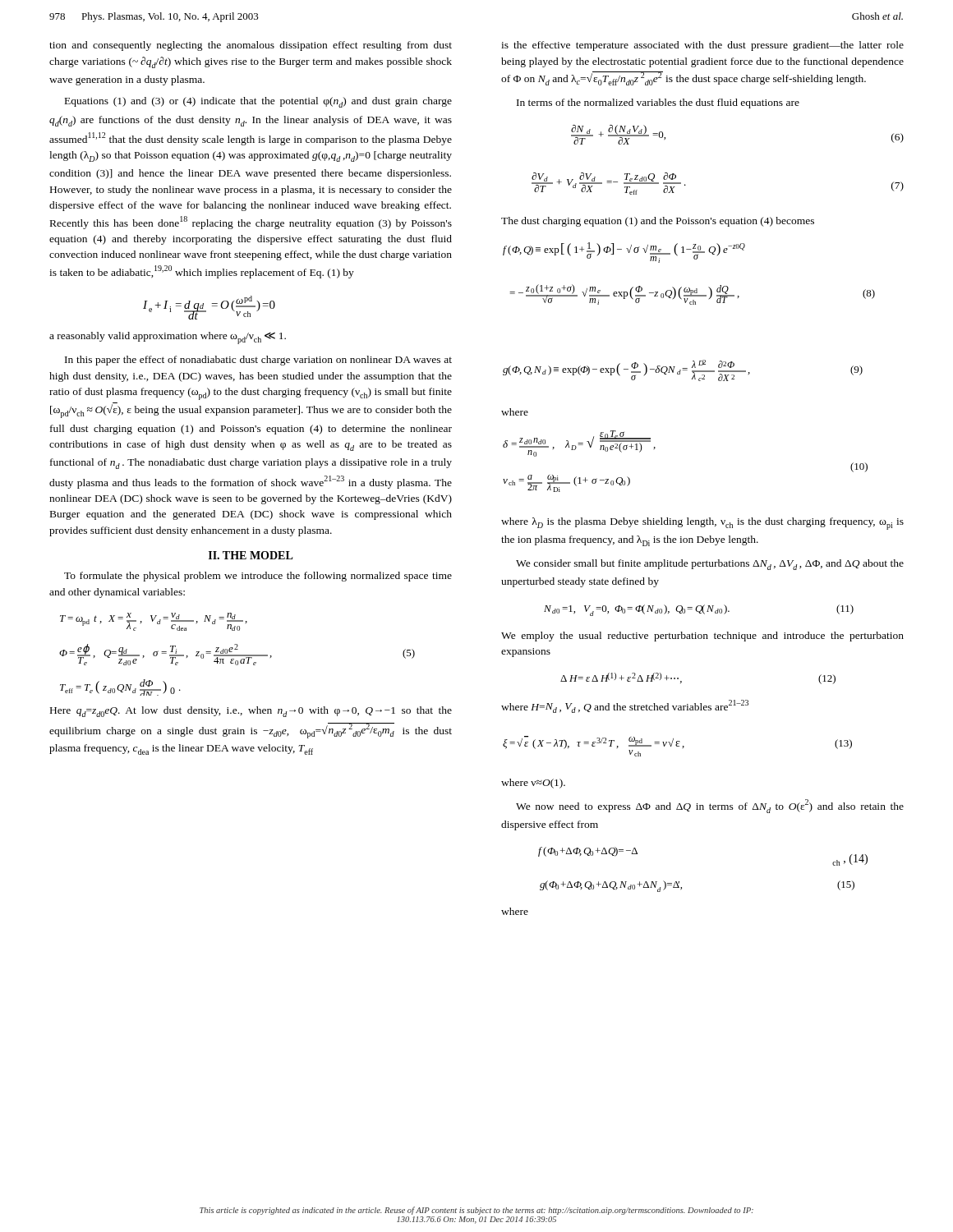Click on the text block with the text "We employ the usual reductive perturbation technique and"
This screenshot has width=953, height=1232.
pos(702,643)
